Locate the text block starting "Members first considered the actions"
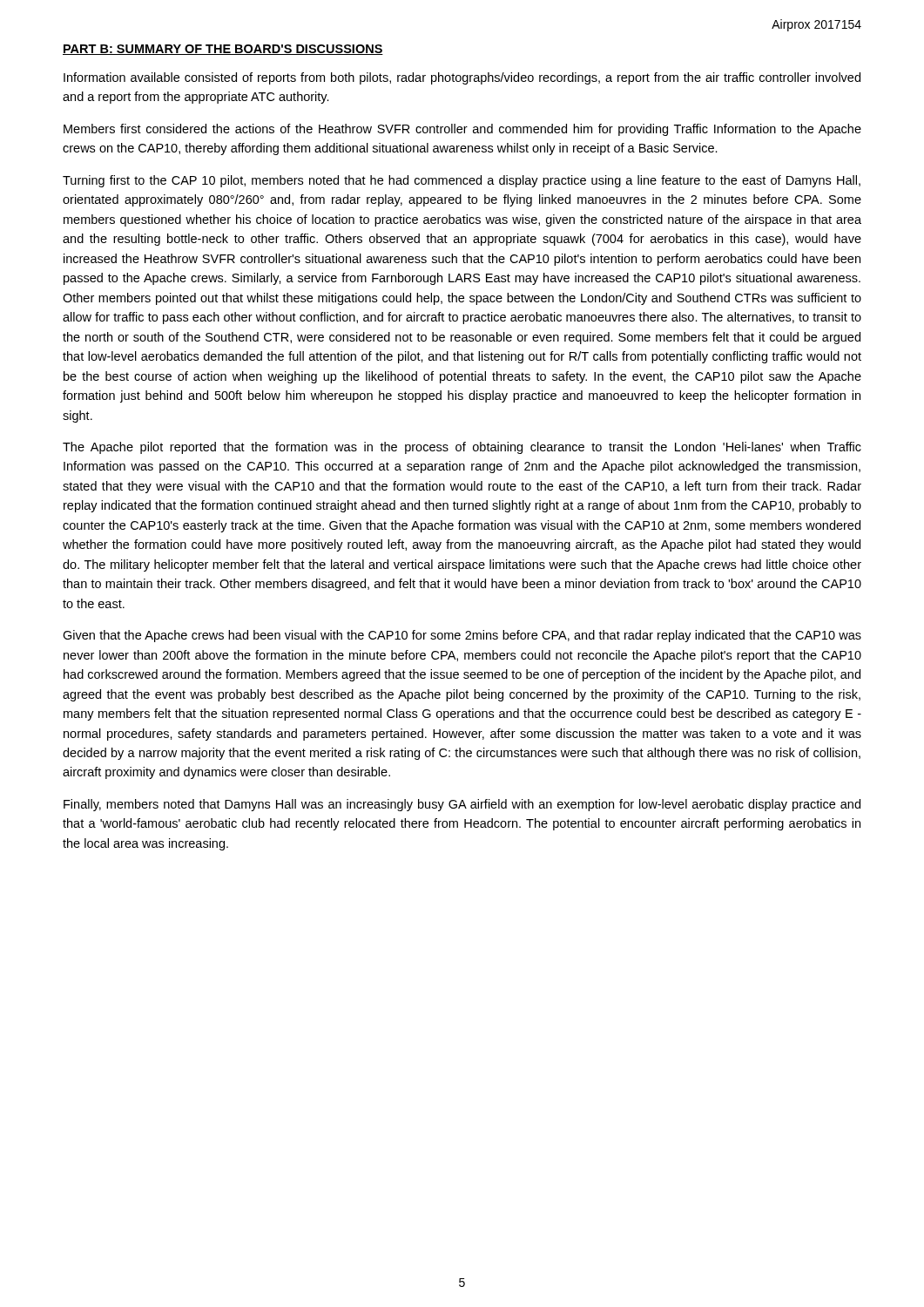 tap(462, 139)
